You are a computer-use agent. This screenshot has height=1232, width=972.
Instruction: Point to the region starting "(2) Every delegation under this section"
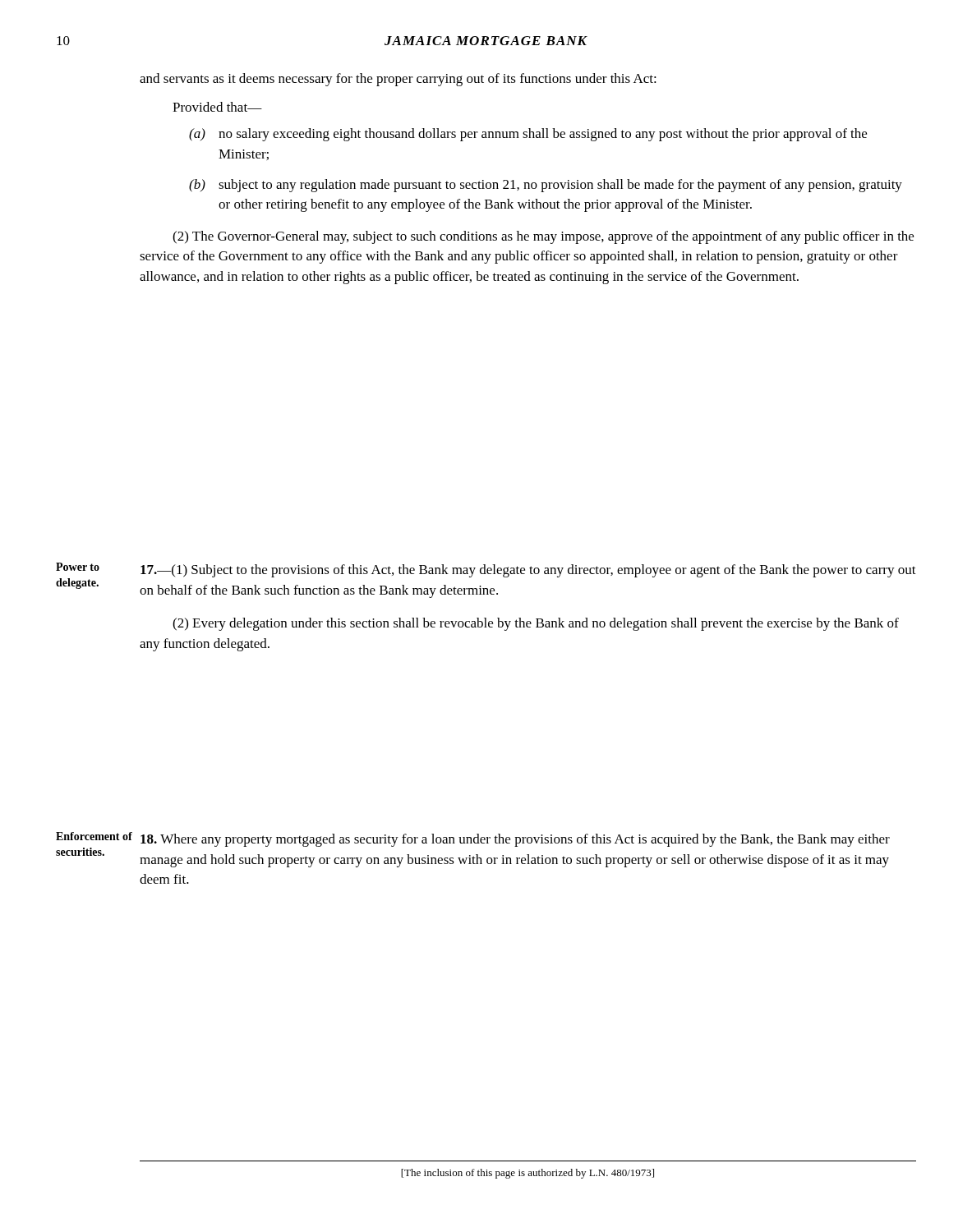coord(519,633)
